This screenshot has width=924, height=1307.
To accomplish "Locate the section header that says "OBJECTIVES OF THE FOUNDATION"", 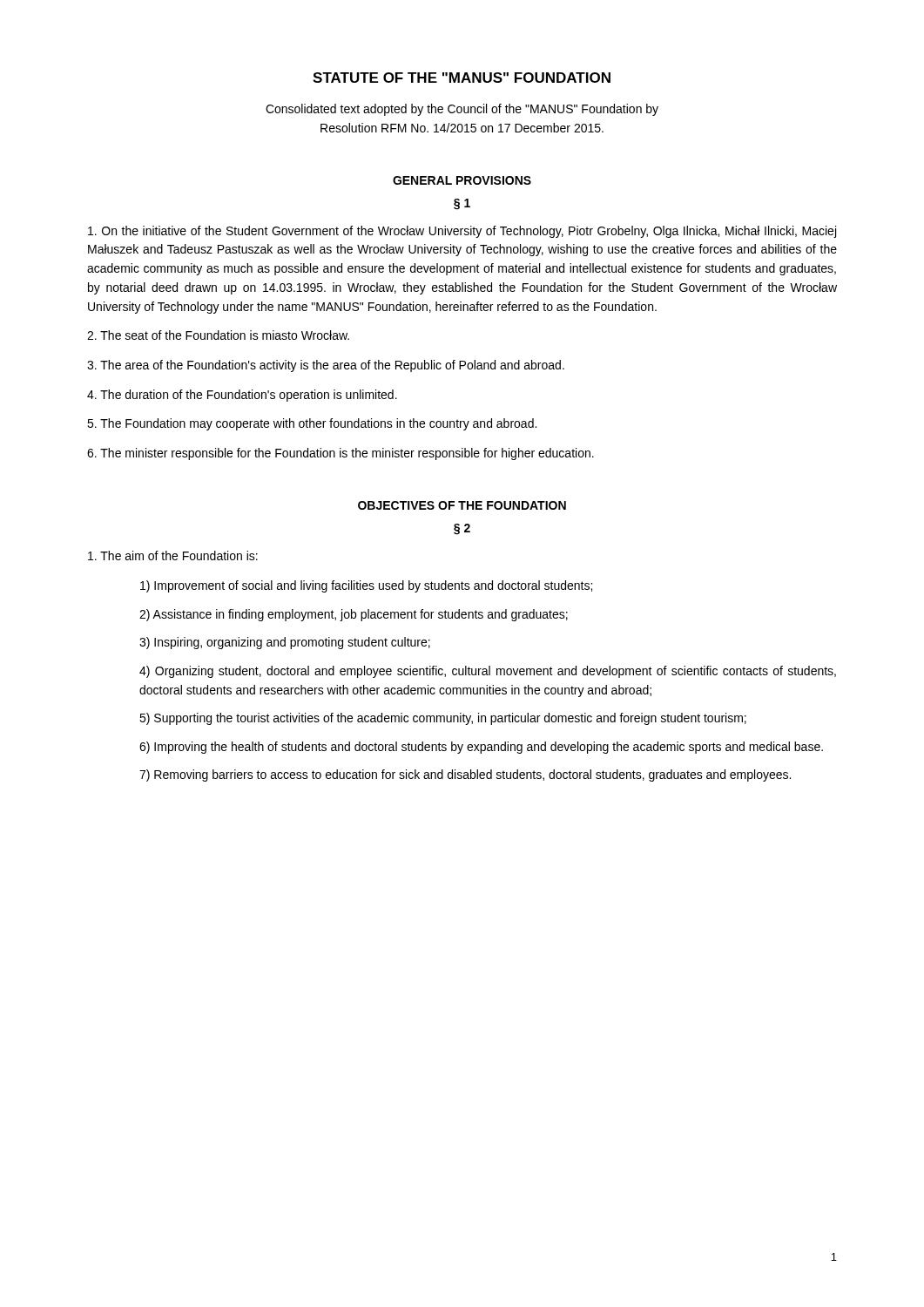I will pos(462,505).
